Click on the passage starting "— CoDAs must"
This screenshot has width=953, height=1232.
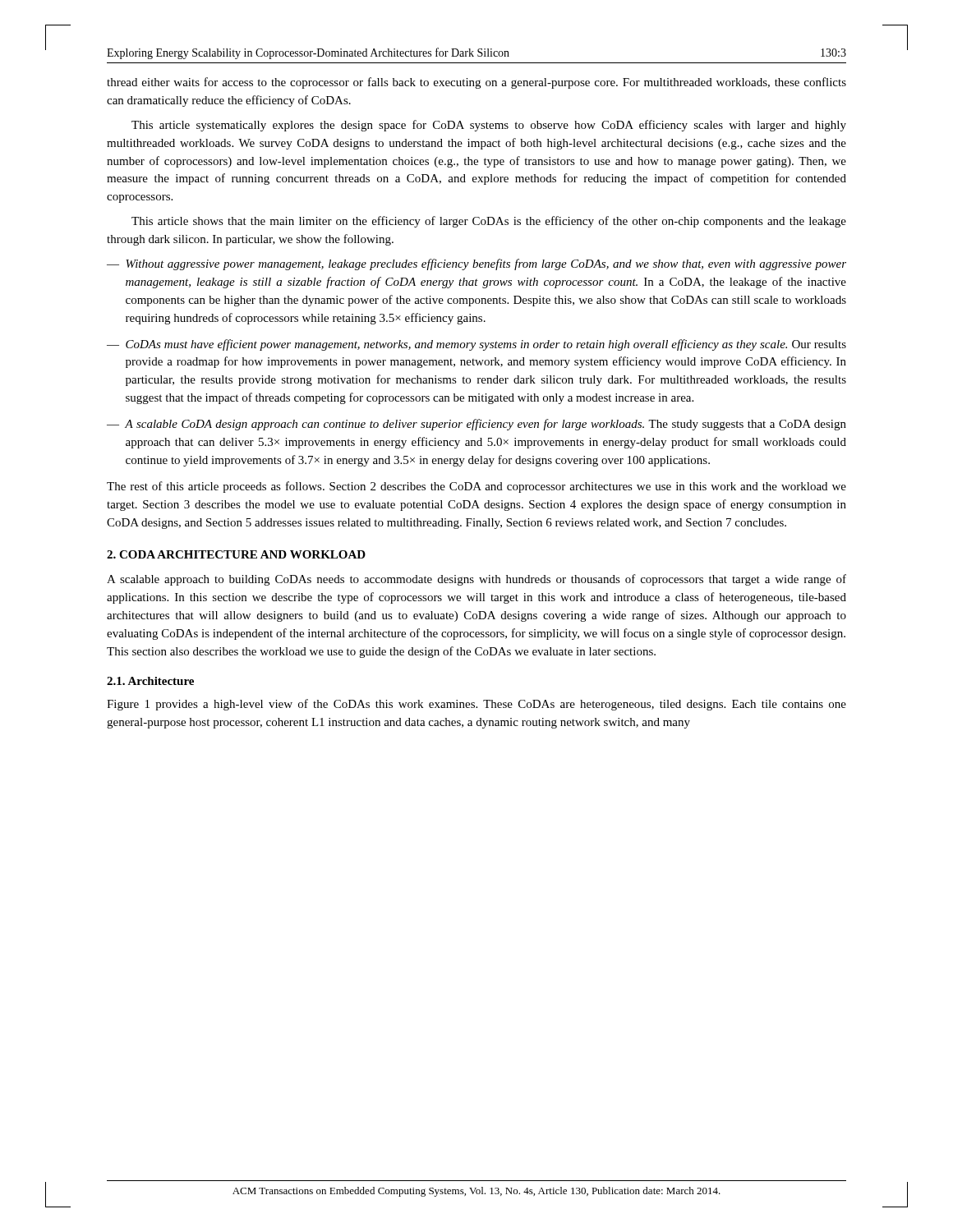pos(476,372)
